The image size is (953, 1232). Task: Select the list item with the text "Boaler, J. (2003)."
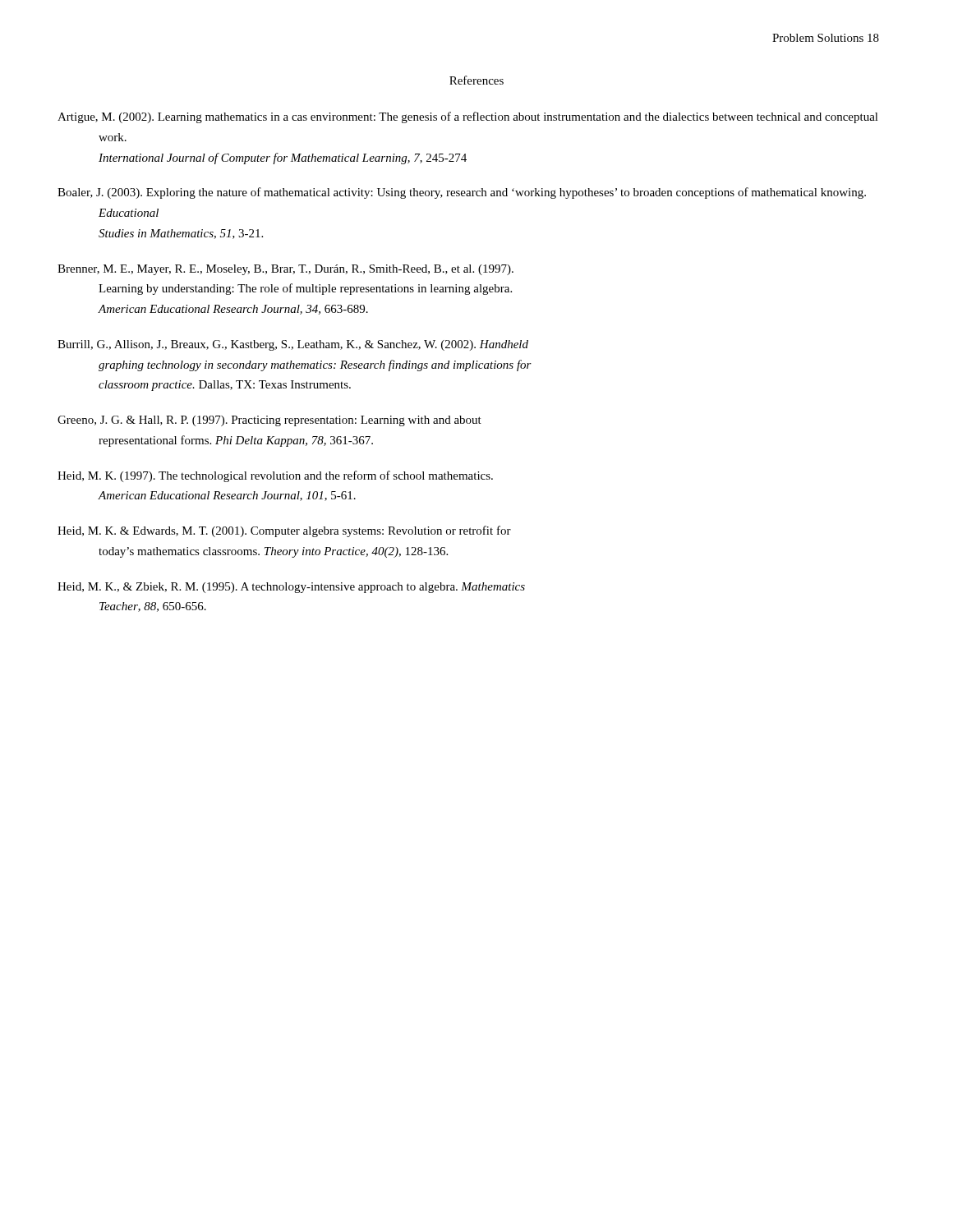point(482,193)
